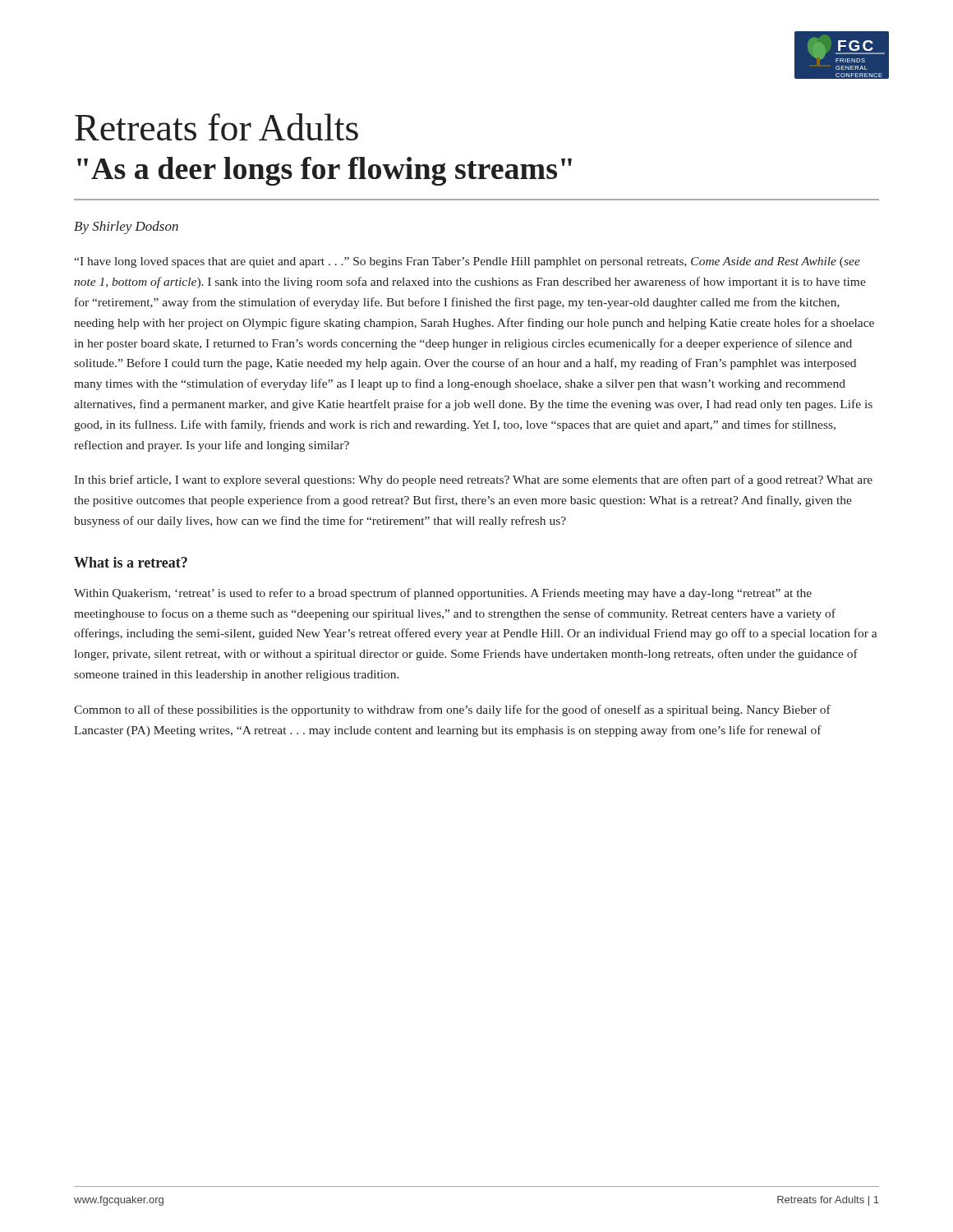
Task: Navigate to the region starting "By Shirley Dodson"
Action: tap(126, 227)
